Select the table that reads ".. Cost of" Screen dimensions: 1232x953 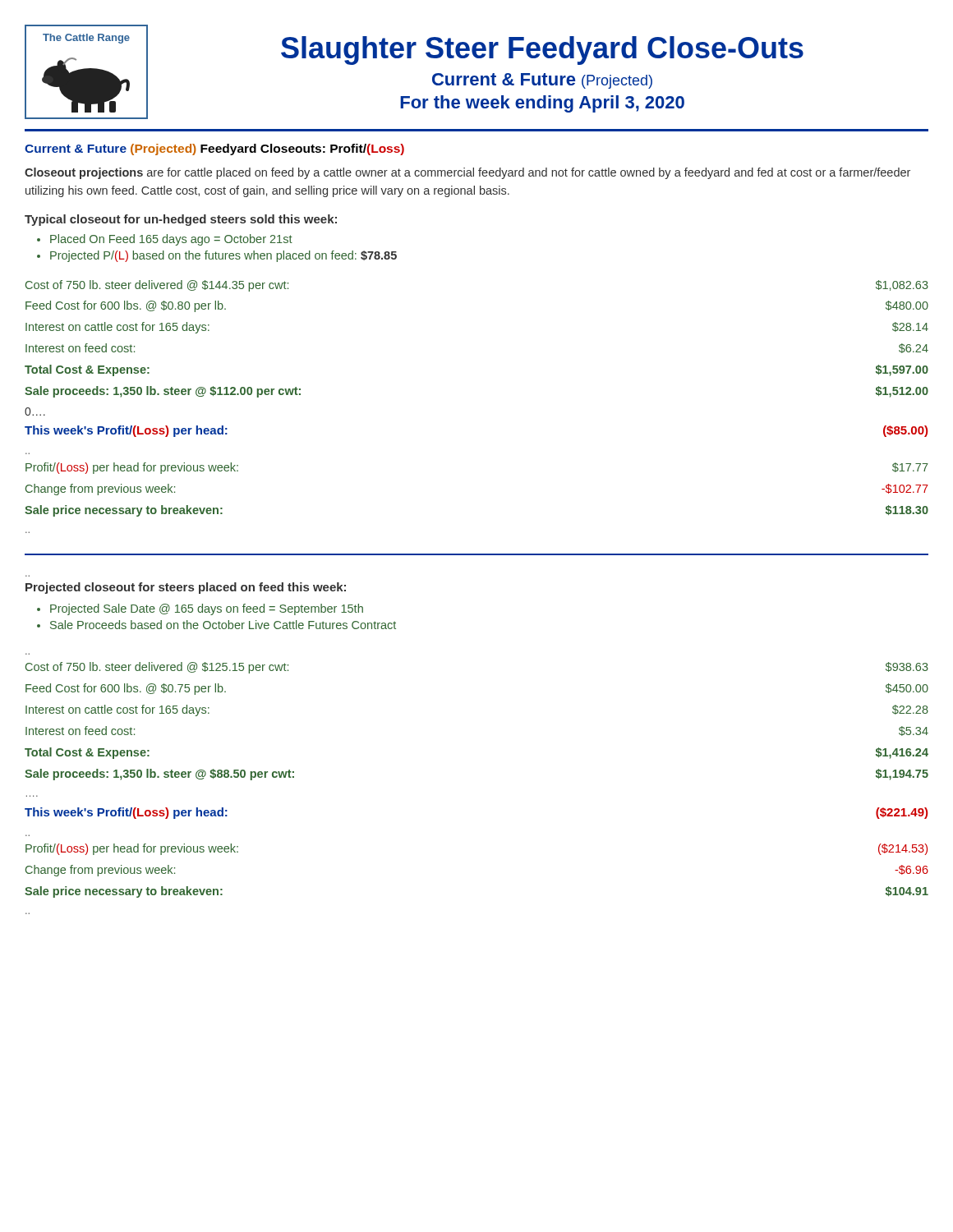coord(476,733)
